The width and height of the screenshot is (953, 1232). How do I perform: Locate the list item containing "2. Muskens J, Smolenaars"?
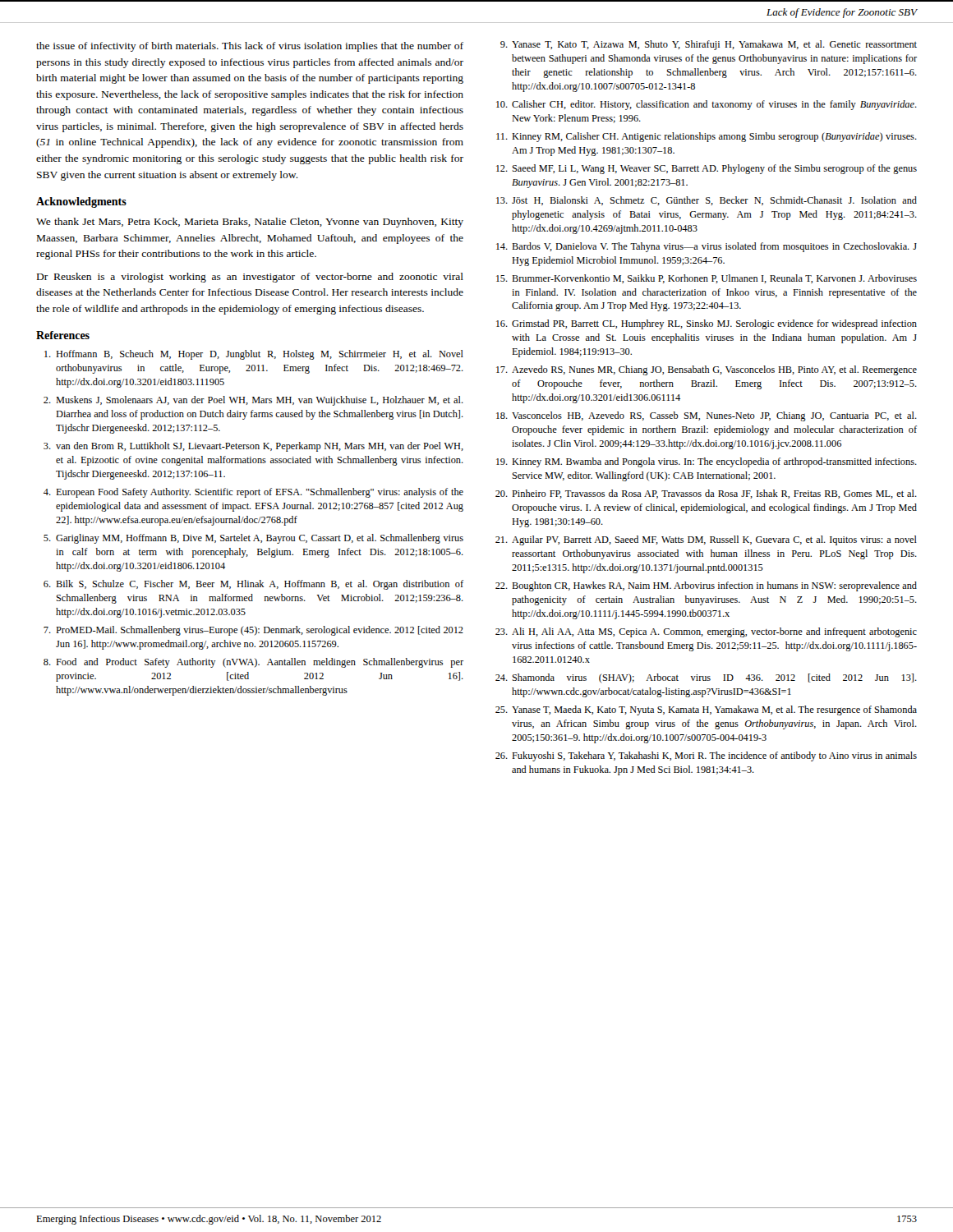tap(250, 415)
